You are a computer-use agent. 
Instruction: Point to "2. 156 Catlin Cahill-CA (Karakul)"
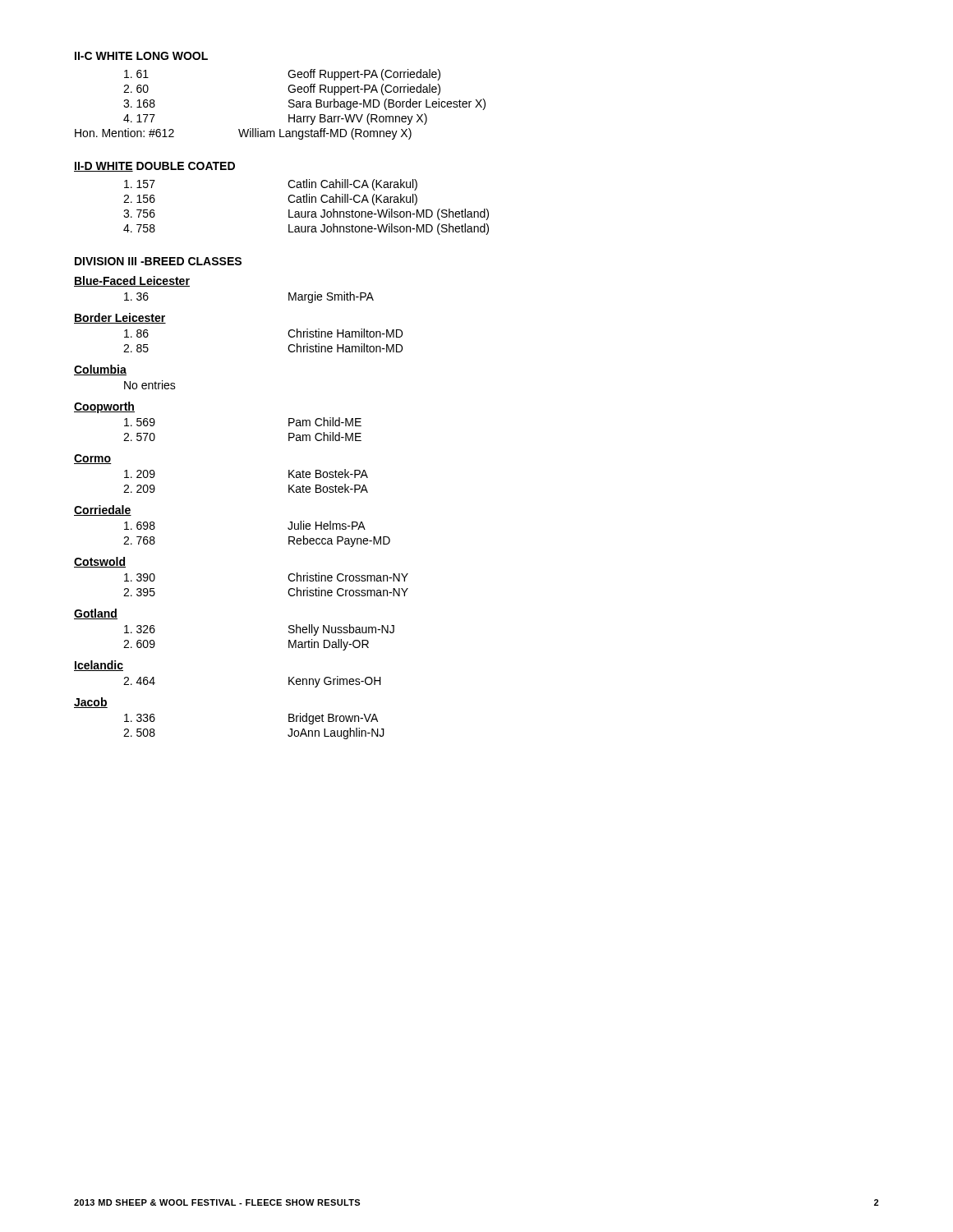point(139,199)
